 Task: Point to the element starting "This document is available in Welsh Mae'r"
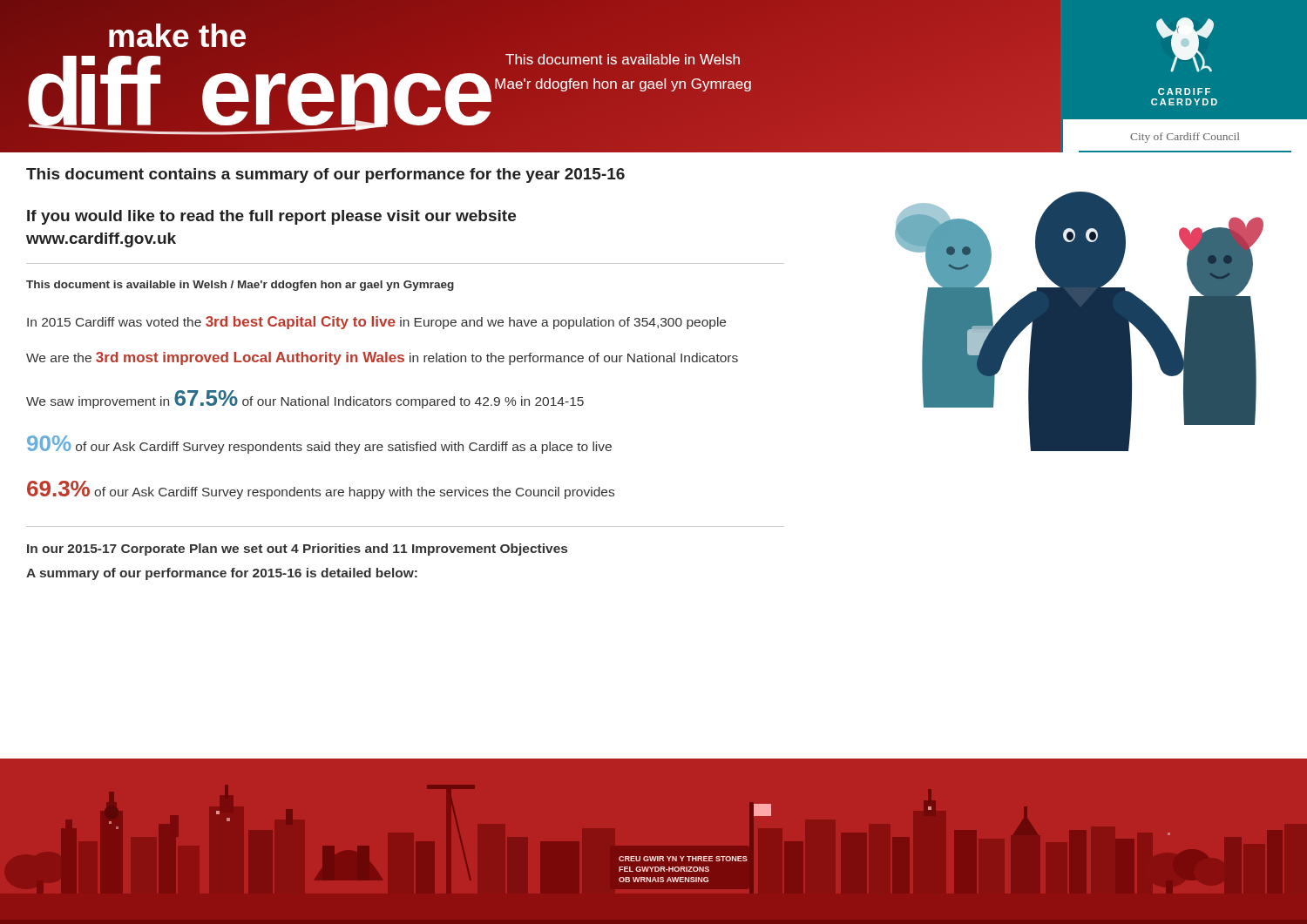point(623,72)
